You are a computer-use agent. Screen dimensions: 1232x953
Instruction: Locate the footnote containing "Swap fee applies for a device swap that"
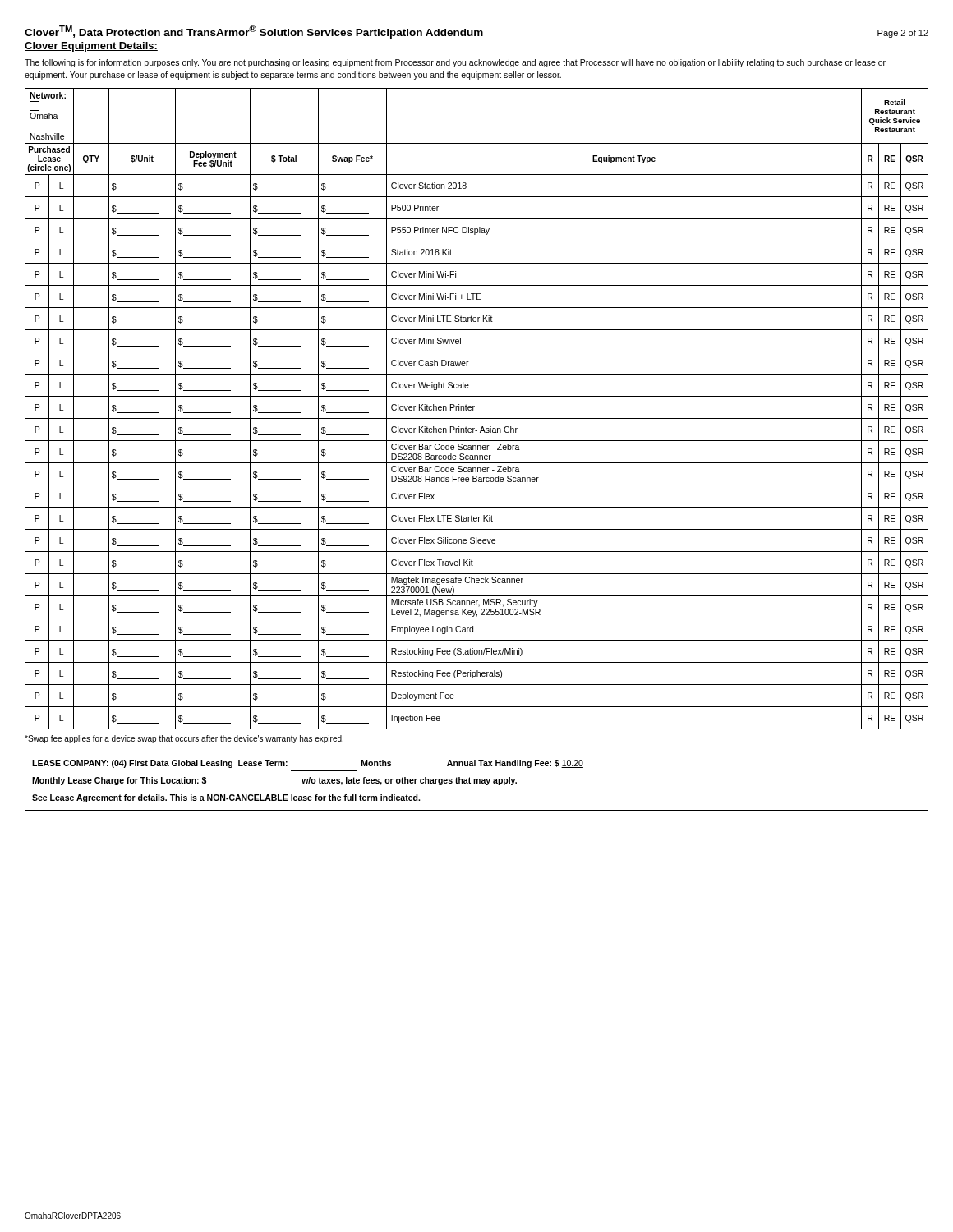pyautogui.click(x=184, y=739)
